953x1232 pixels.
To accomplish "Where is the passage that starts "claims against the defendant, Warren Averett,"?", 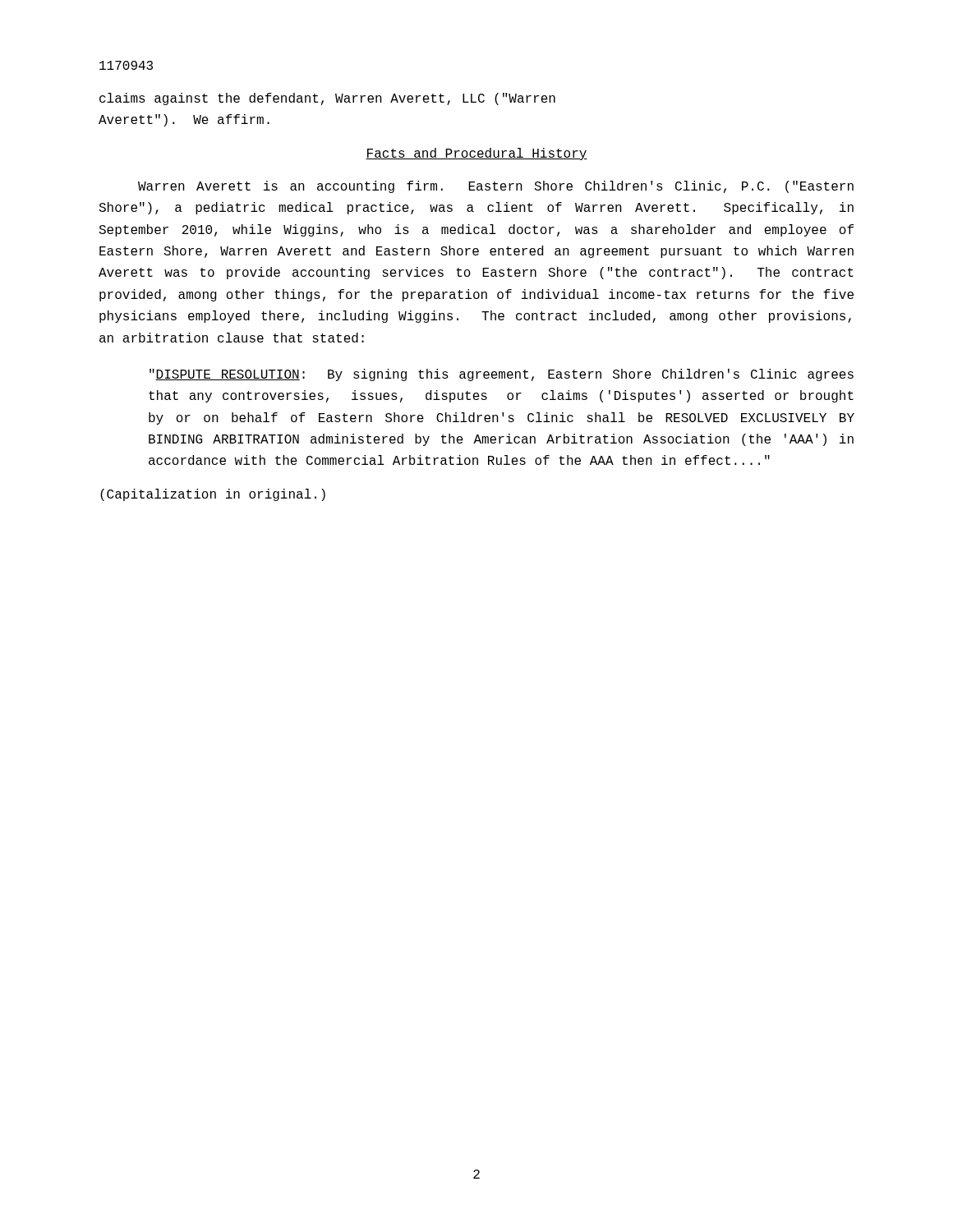I will click(327, 110).
